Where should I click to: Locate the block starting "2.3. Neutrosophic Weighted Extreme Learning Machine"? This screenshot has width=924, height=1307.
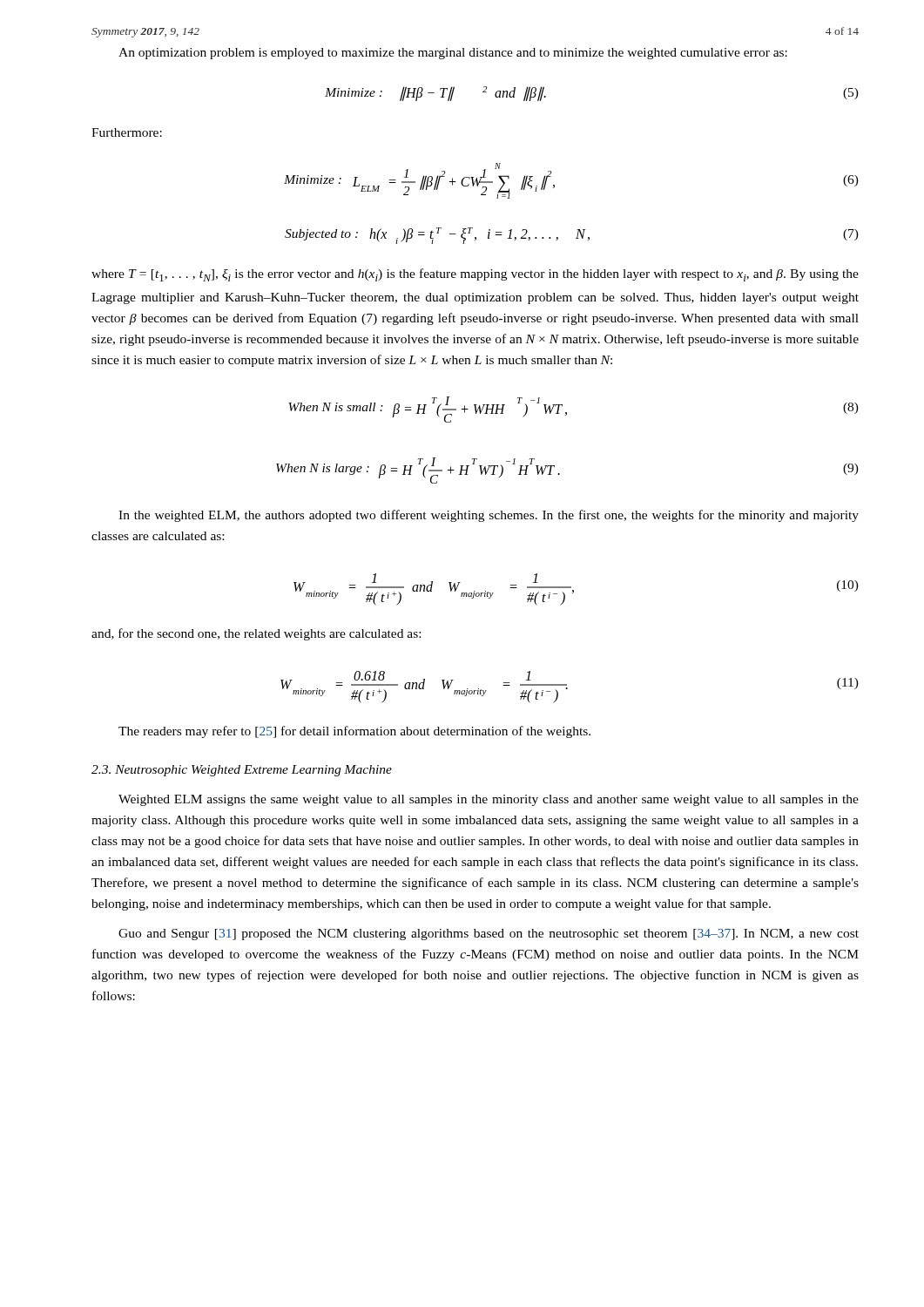(242, 771)
